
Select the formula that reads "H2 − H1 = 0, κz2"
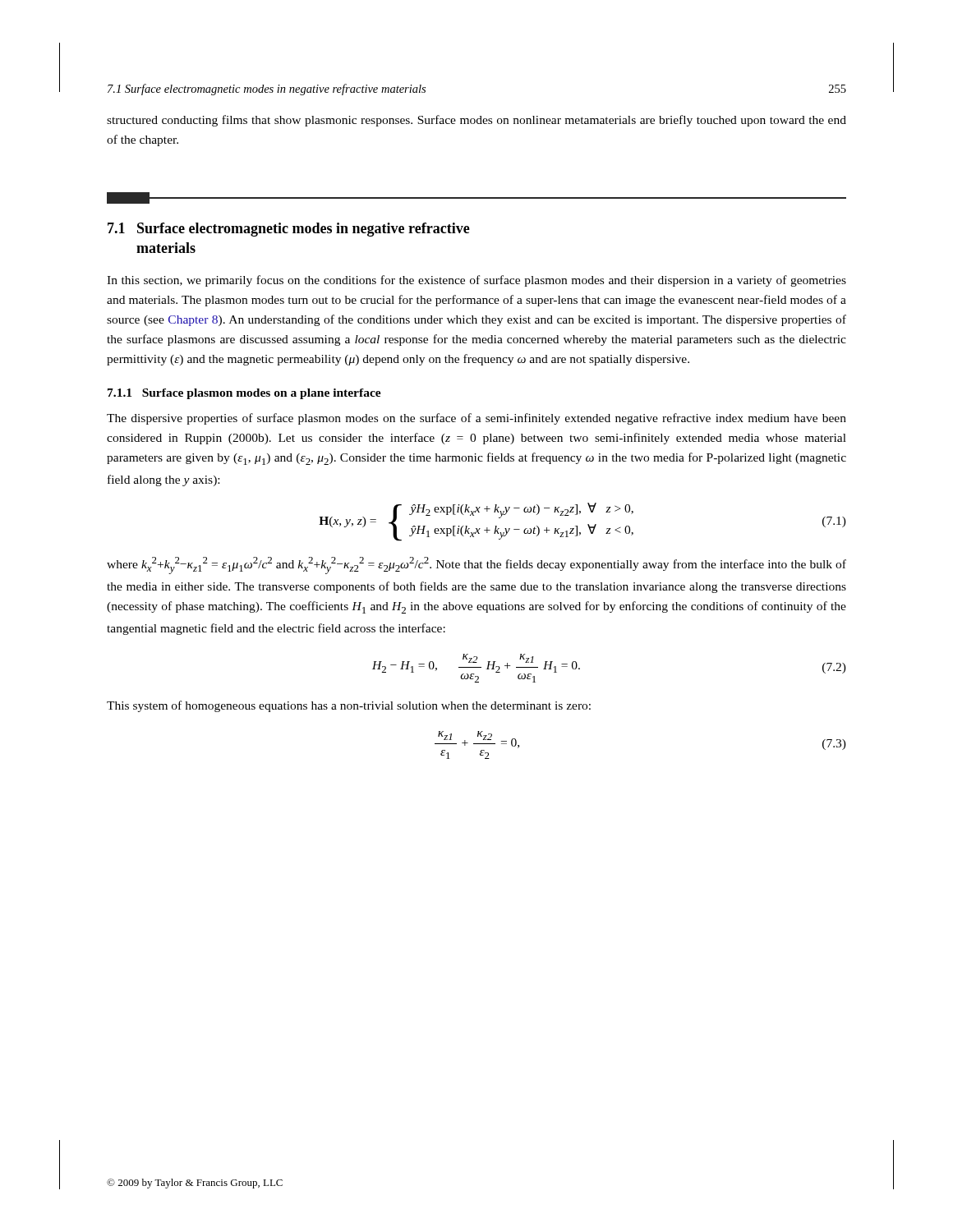click(470, 667)
